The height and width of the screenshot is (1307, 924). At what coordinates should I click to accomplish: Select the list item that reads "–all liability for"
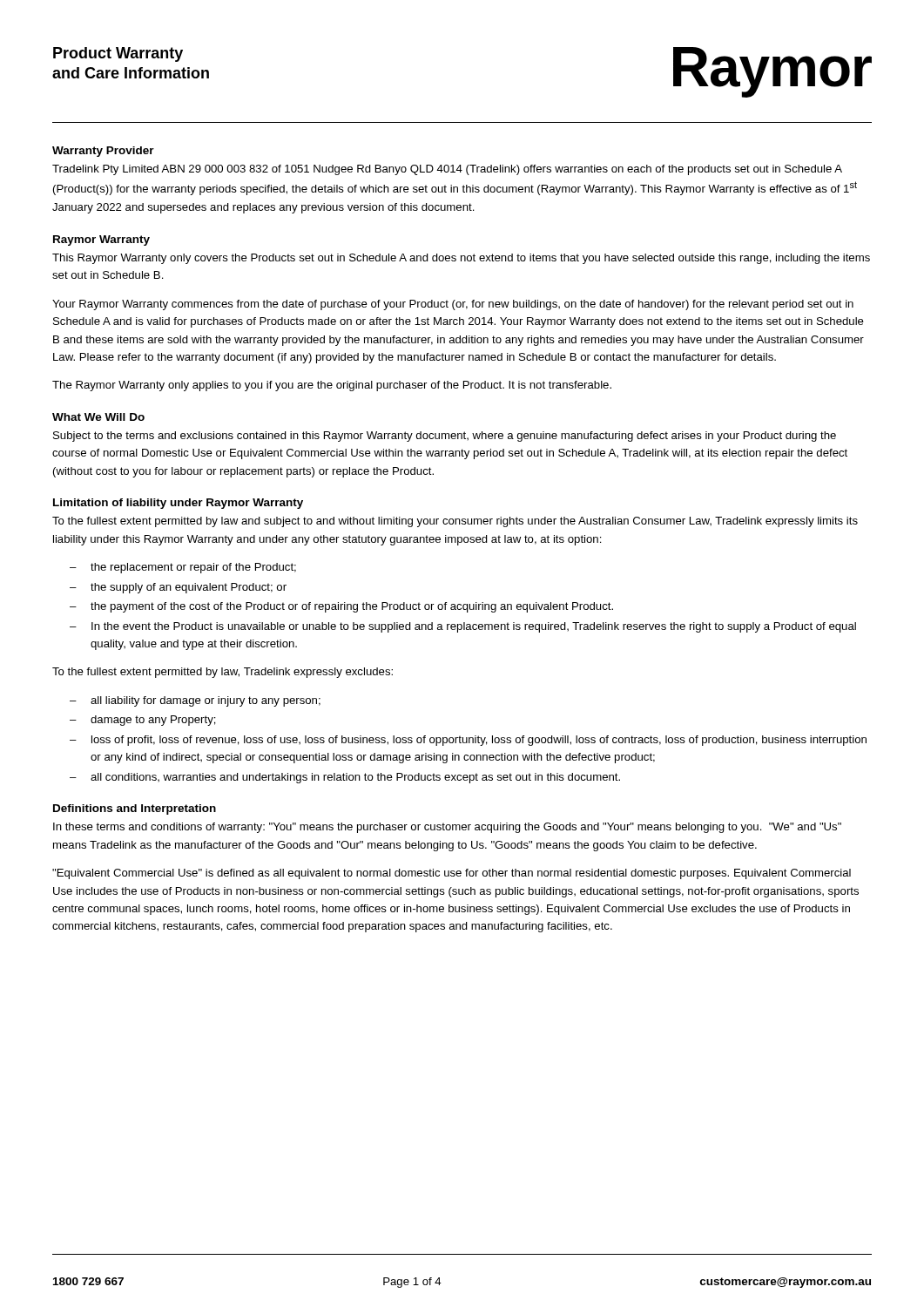tap(195, 701)
